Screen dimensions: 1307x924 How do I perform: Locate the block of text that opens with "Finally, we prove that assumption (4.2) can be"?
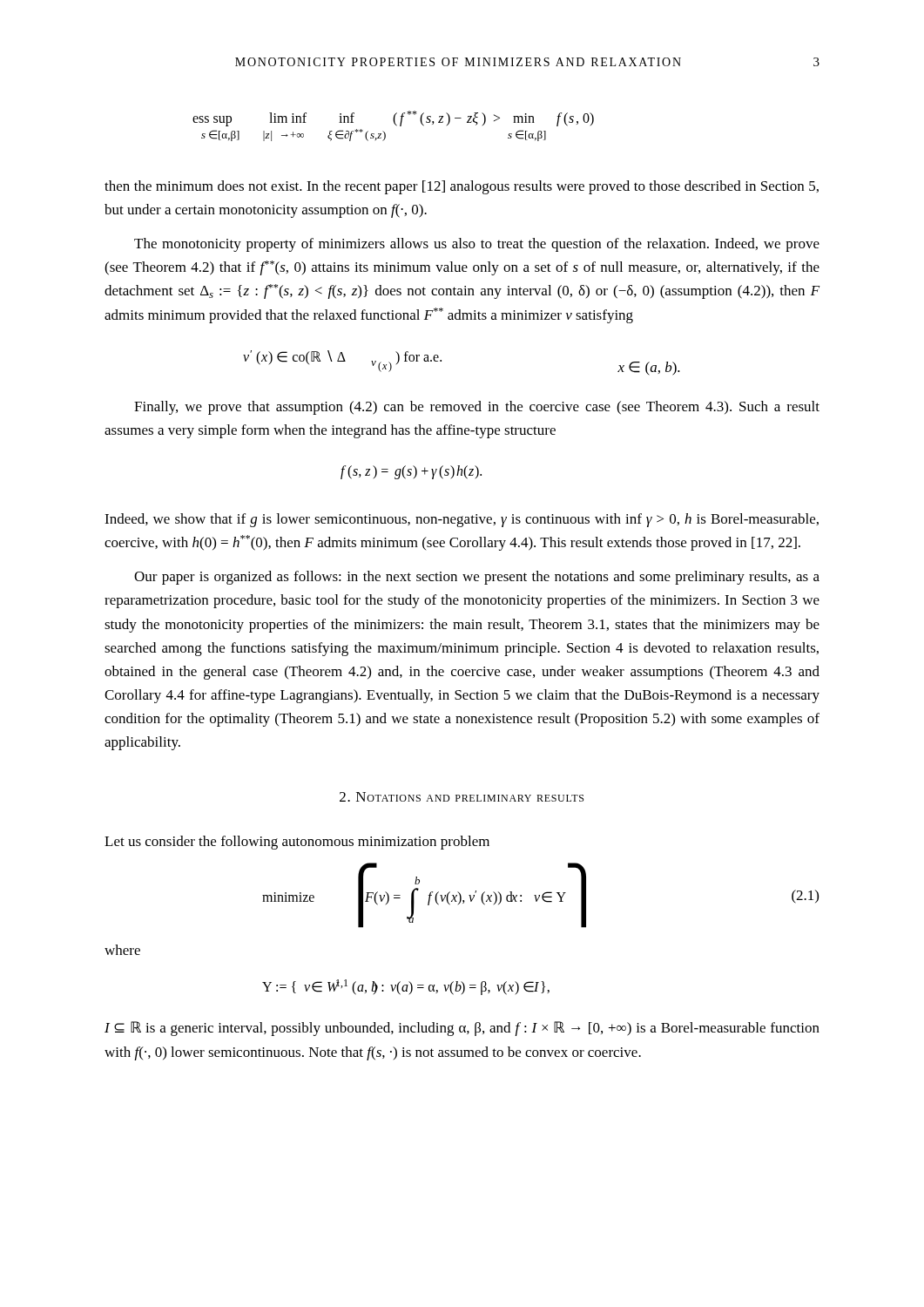[462, 418]
